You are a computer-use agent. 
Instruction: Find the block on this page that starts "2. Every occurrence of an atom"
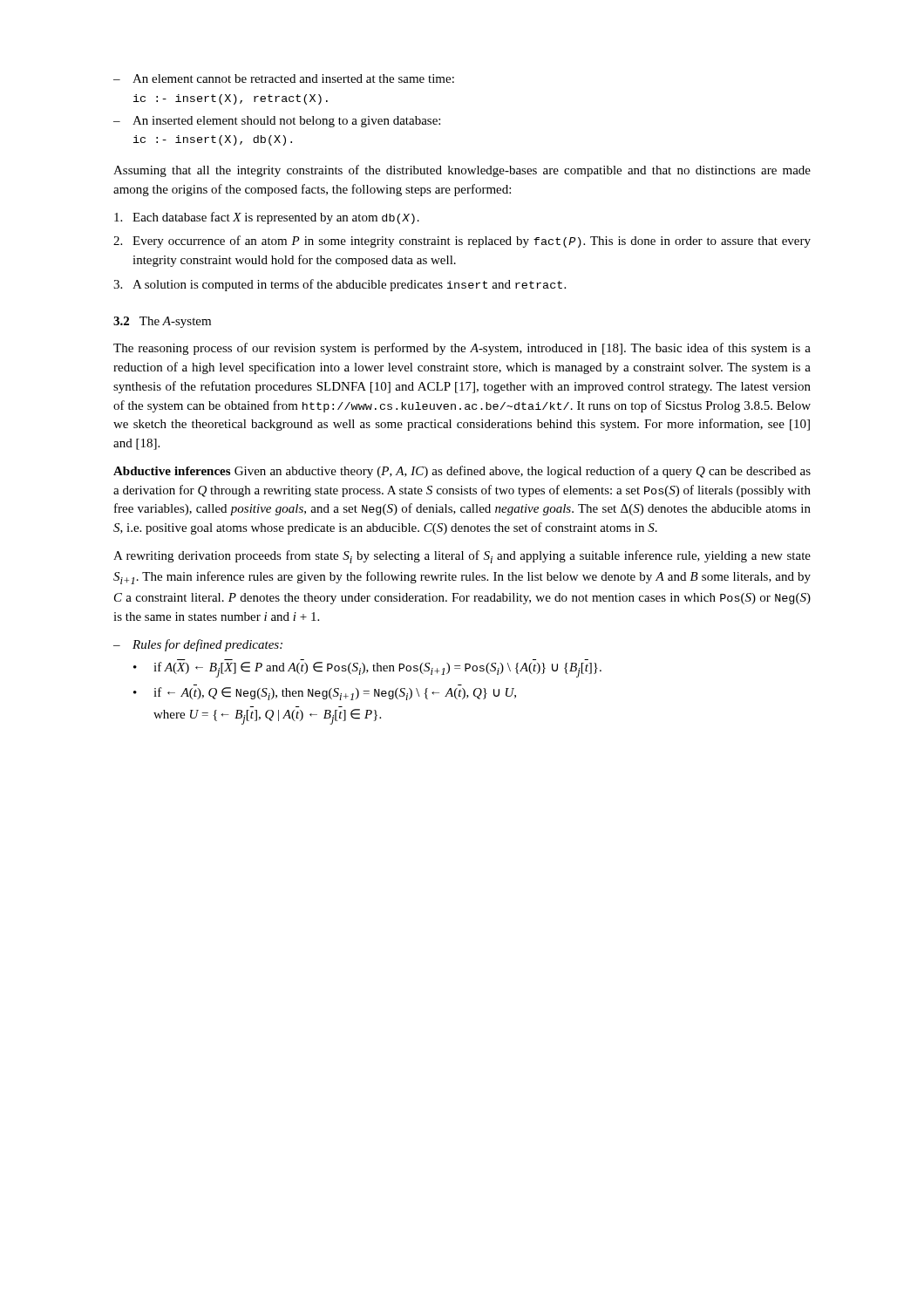pos(462,251)
